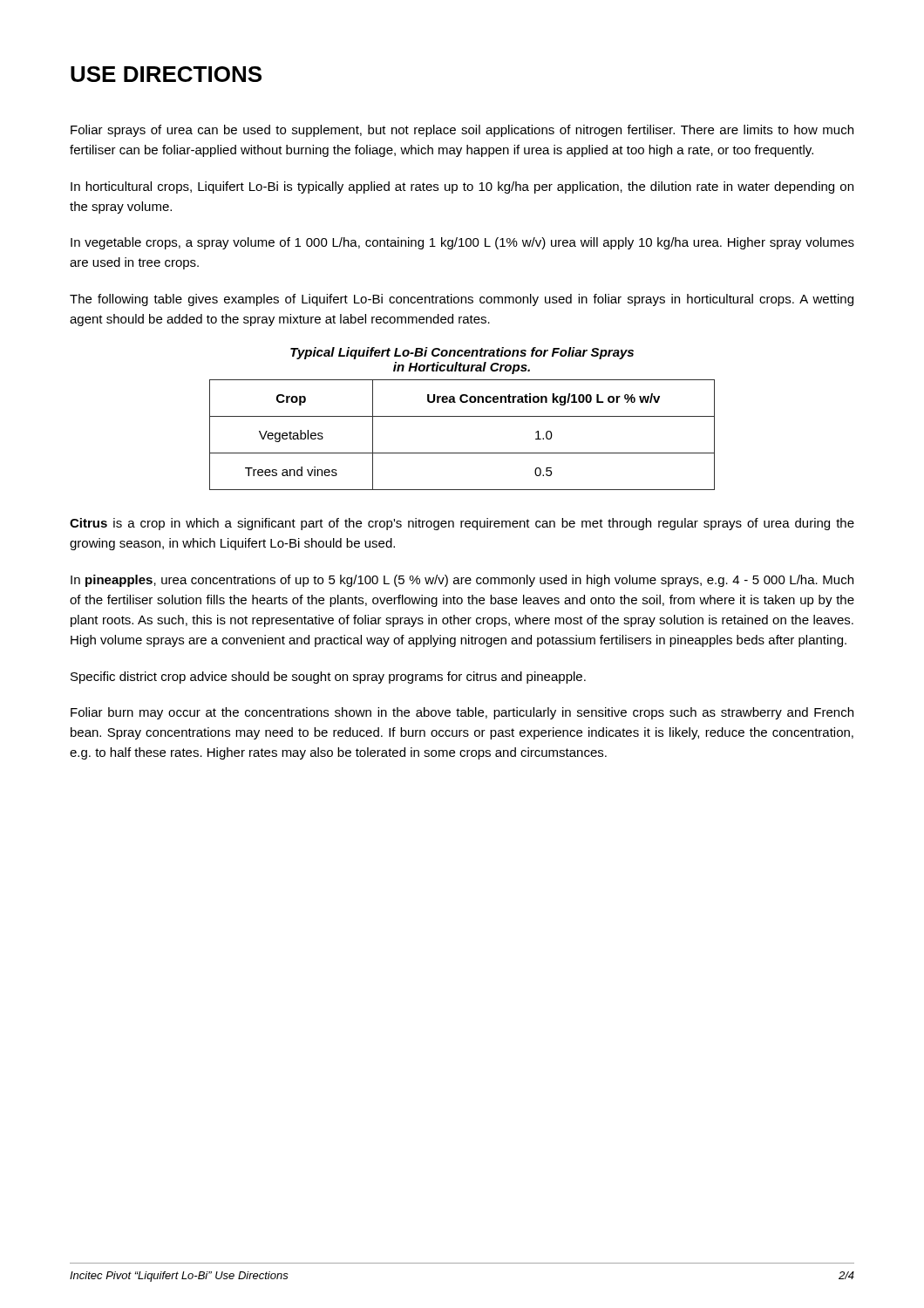Point to the block starting "USE DIRECTIONS"

click(166, 74)
